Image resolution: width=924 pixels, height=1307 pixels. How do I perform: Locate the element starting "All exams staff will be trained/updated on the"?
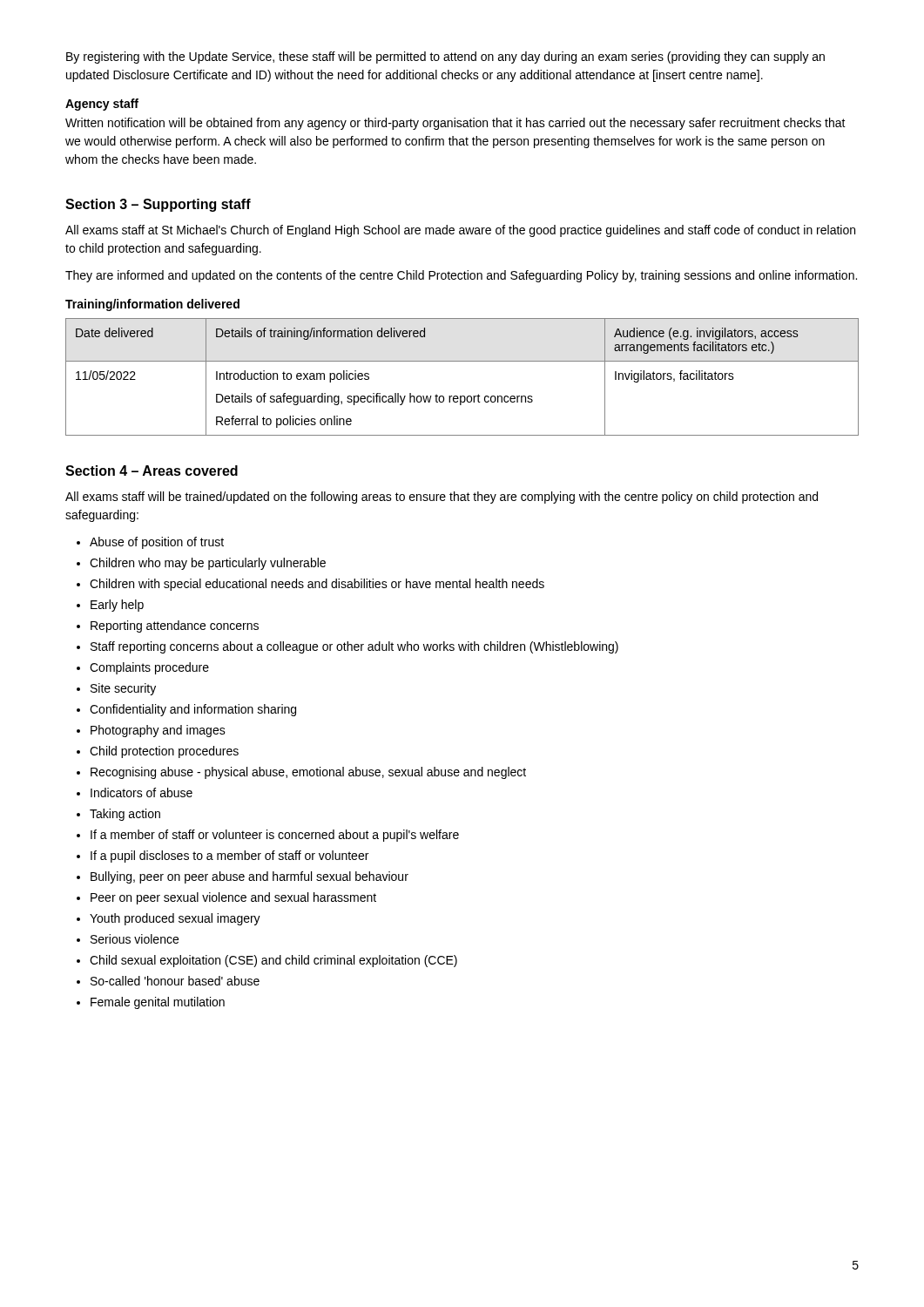pyautogui.click(x=442, y=506)
